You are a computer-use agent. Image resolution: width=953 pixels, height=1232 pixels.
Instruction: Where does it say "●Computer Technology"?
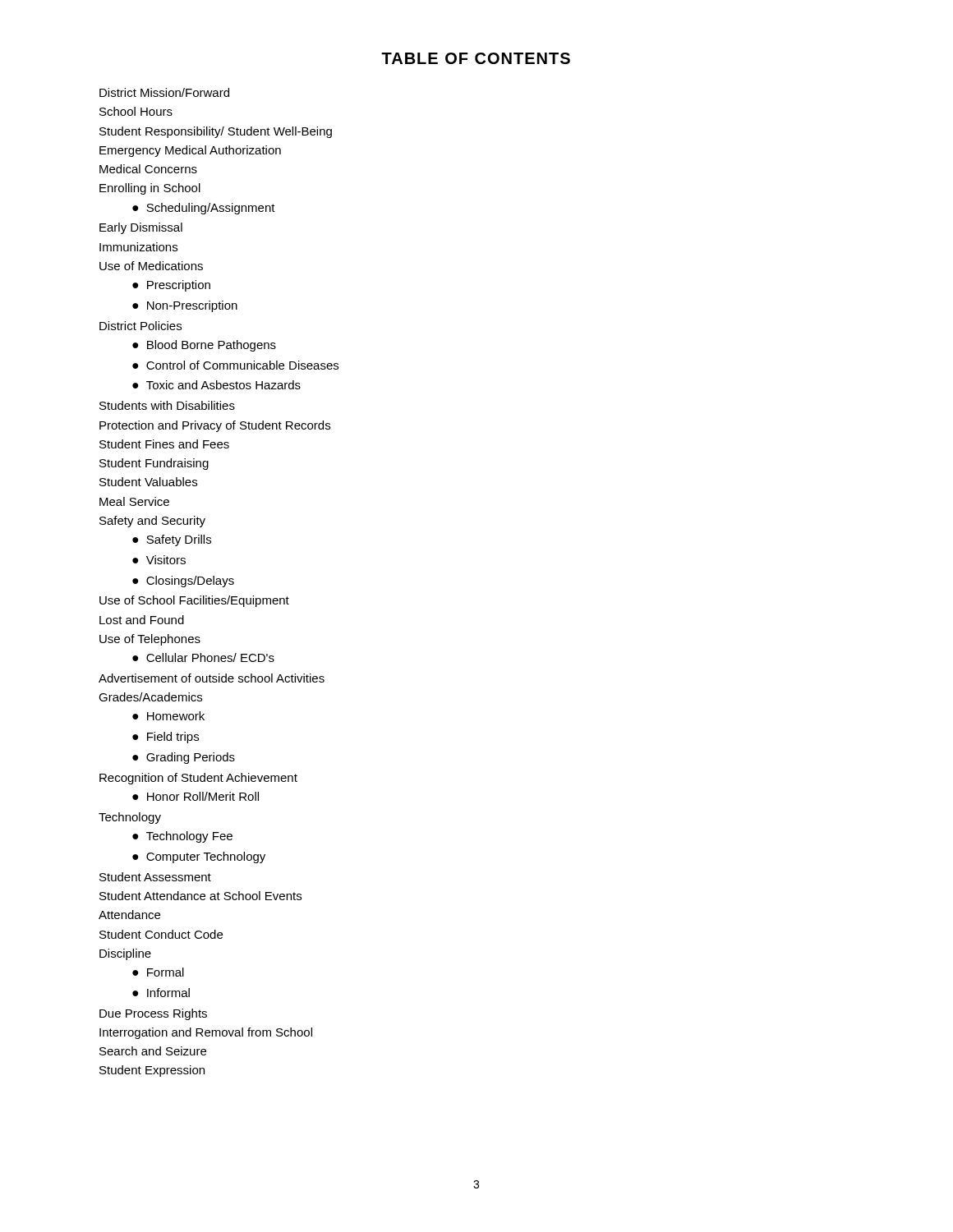point(199,857)
